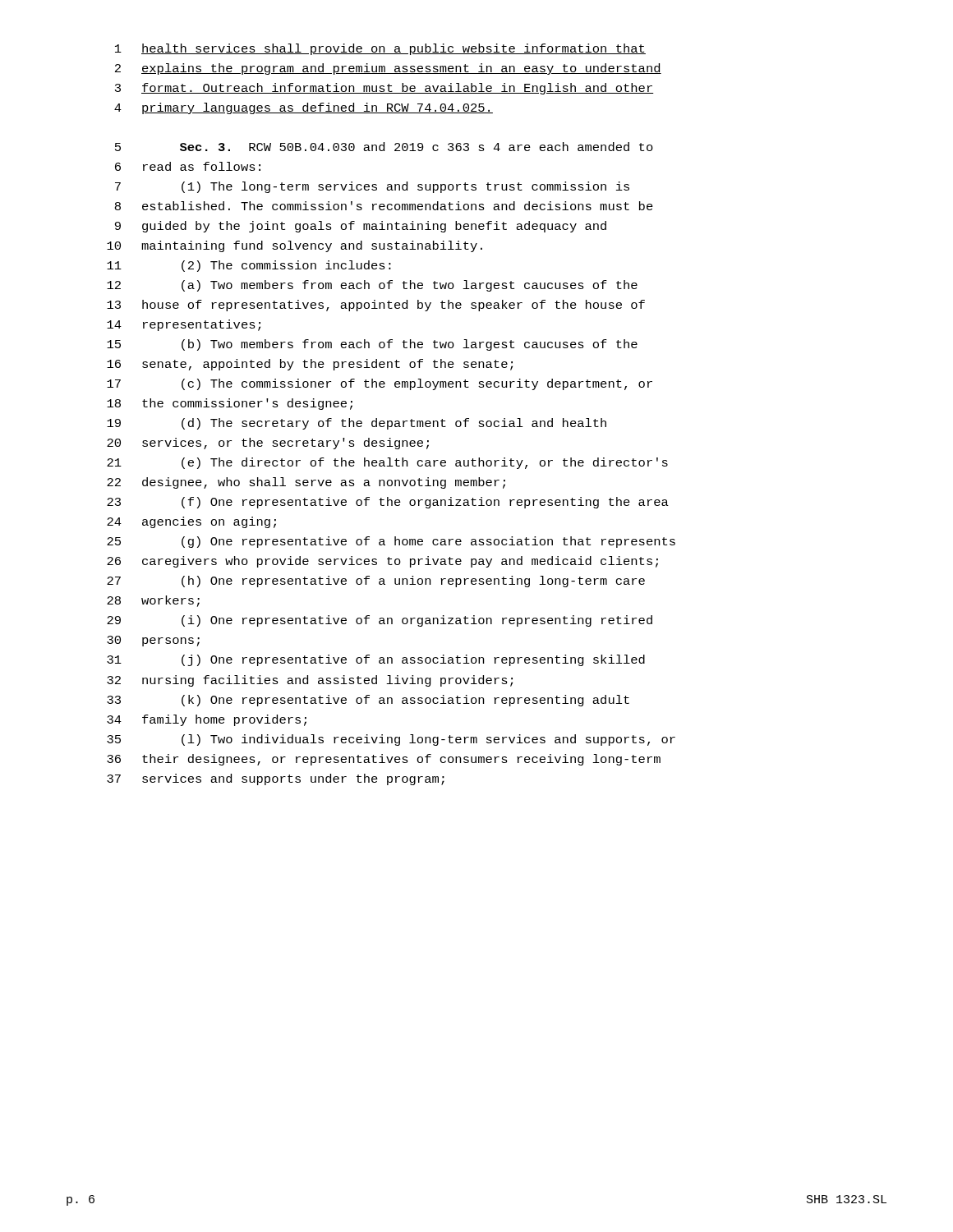Select the text block that reads "5 Sec. 3. RCW 50B.04.030 and 2019 c"
Image resolution: width=953 pixels, height=1232 pixels.
(x=485, y=148)
